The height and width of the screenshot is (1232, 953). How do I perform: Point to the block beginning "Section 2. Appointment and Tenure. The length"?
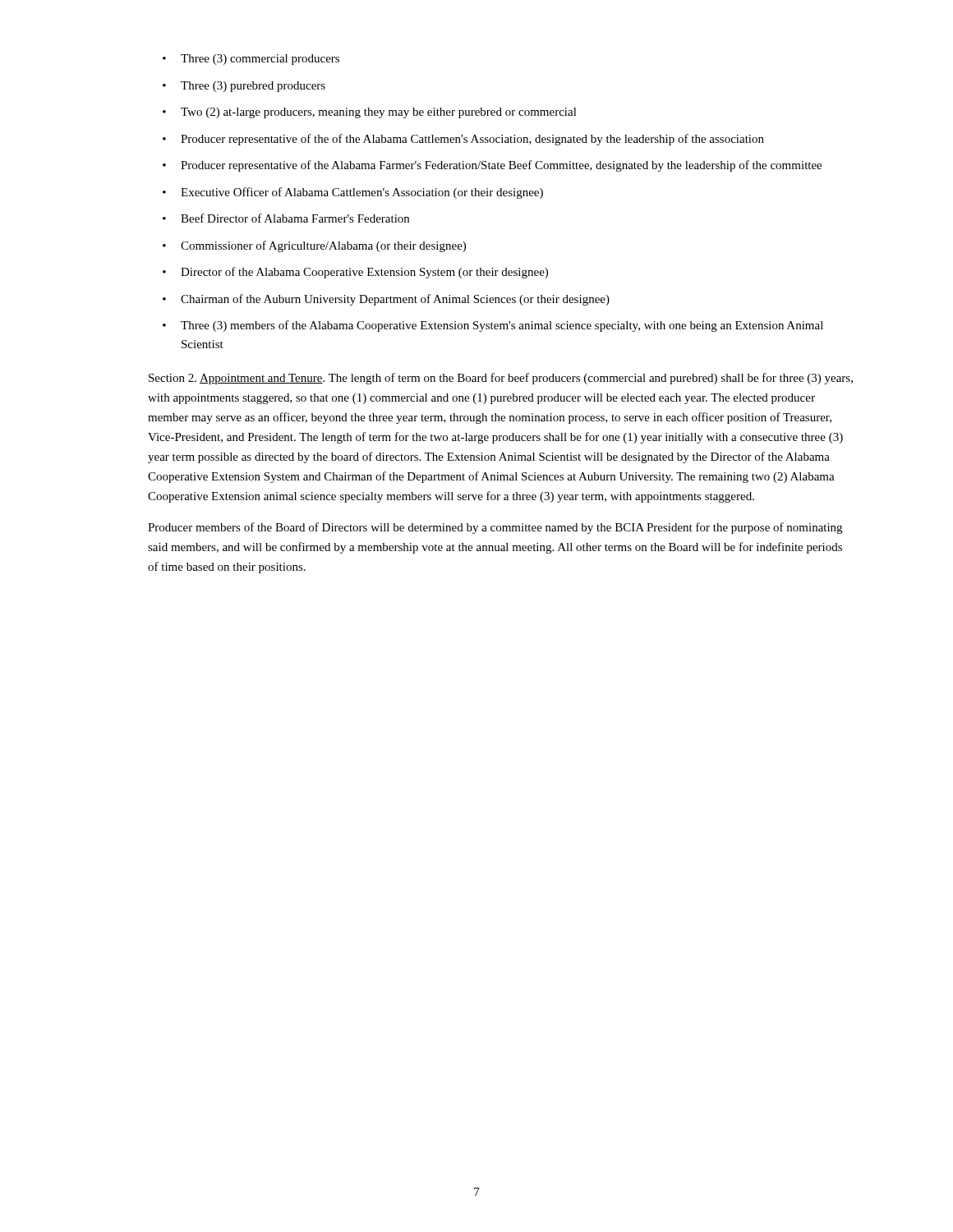click(x=501, y=437)
